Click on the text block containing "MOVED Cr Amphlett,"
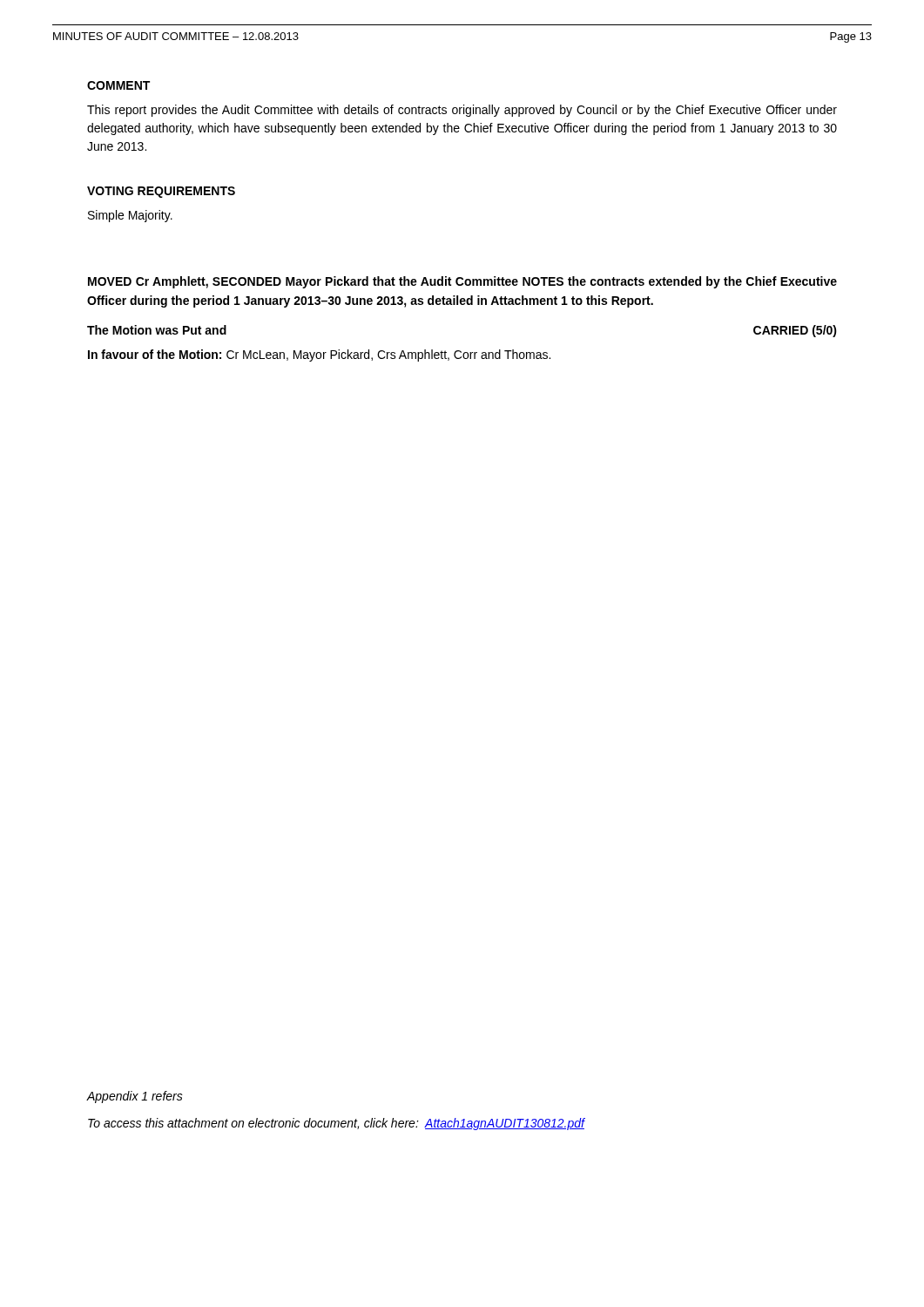The width and height of the screenshot is (924, 1307). [462, 291]
